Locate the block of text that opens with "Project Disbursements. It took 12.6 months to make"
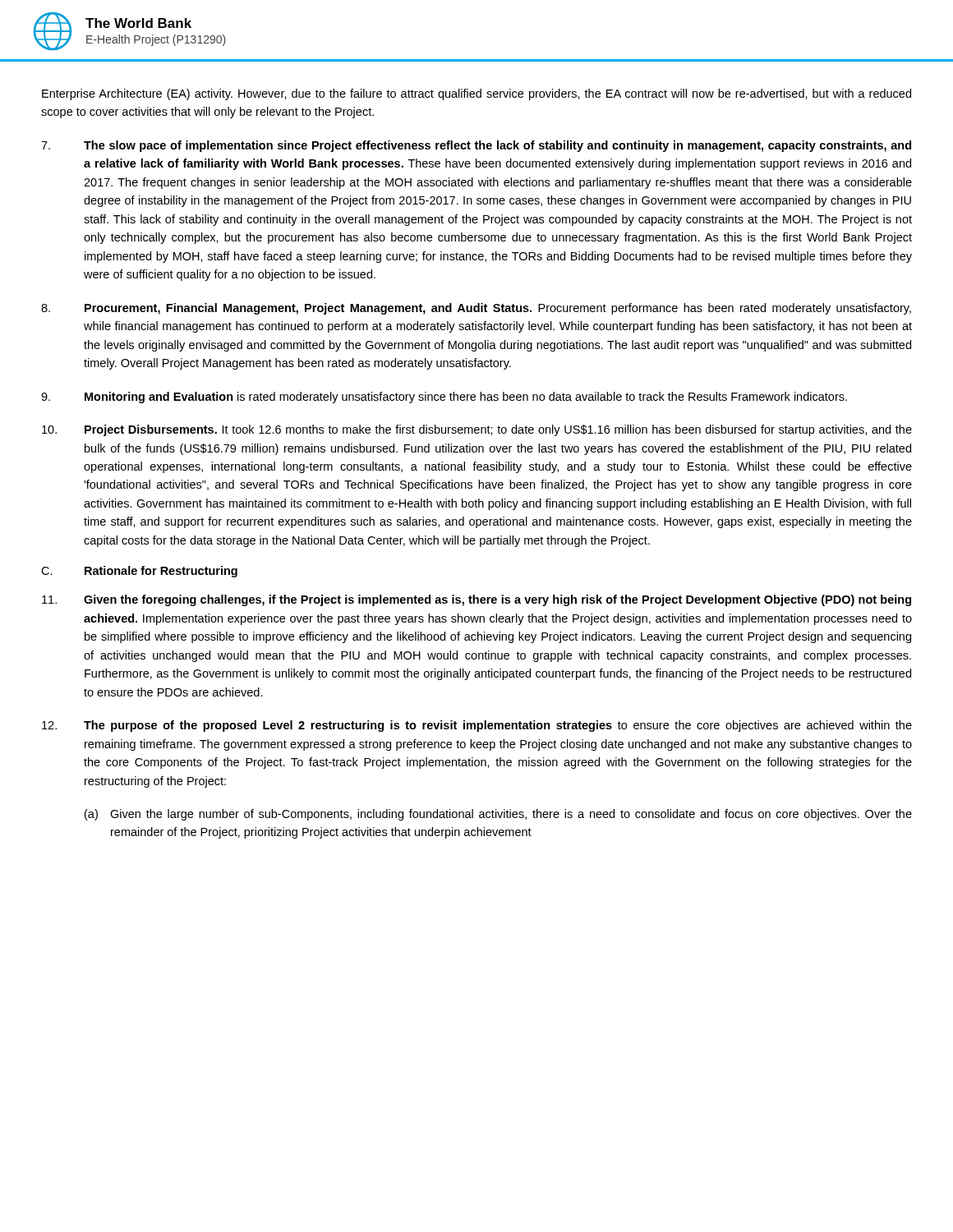This screenshot has width=953, height=1232. pyautogui.click(x=476, y=485)
